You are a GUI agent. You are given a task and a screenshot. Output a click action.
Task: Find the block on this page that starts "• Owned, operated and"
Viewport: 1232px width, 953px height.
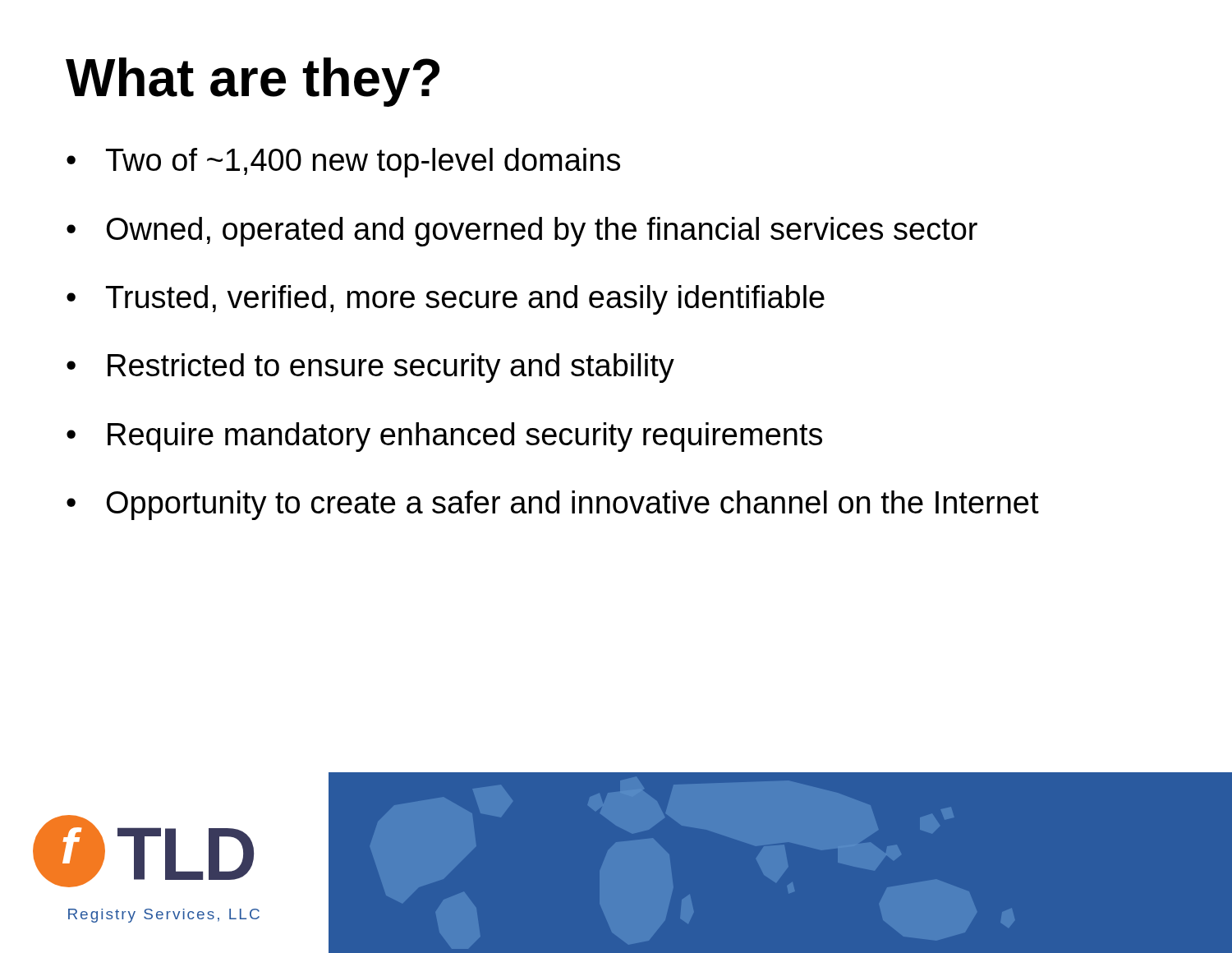[x=616, y=229]
